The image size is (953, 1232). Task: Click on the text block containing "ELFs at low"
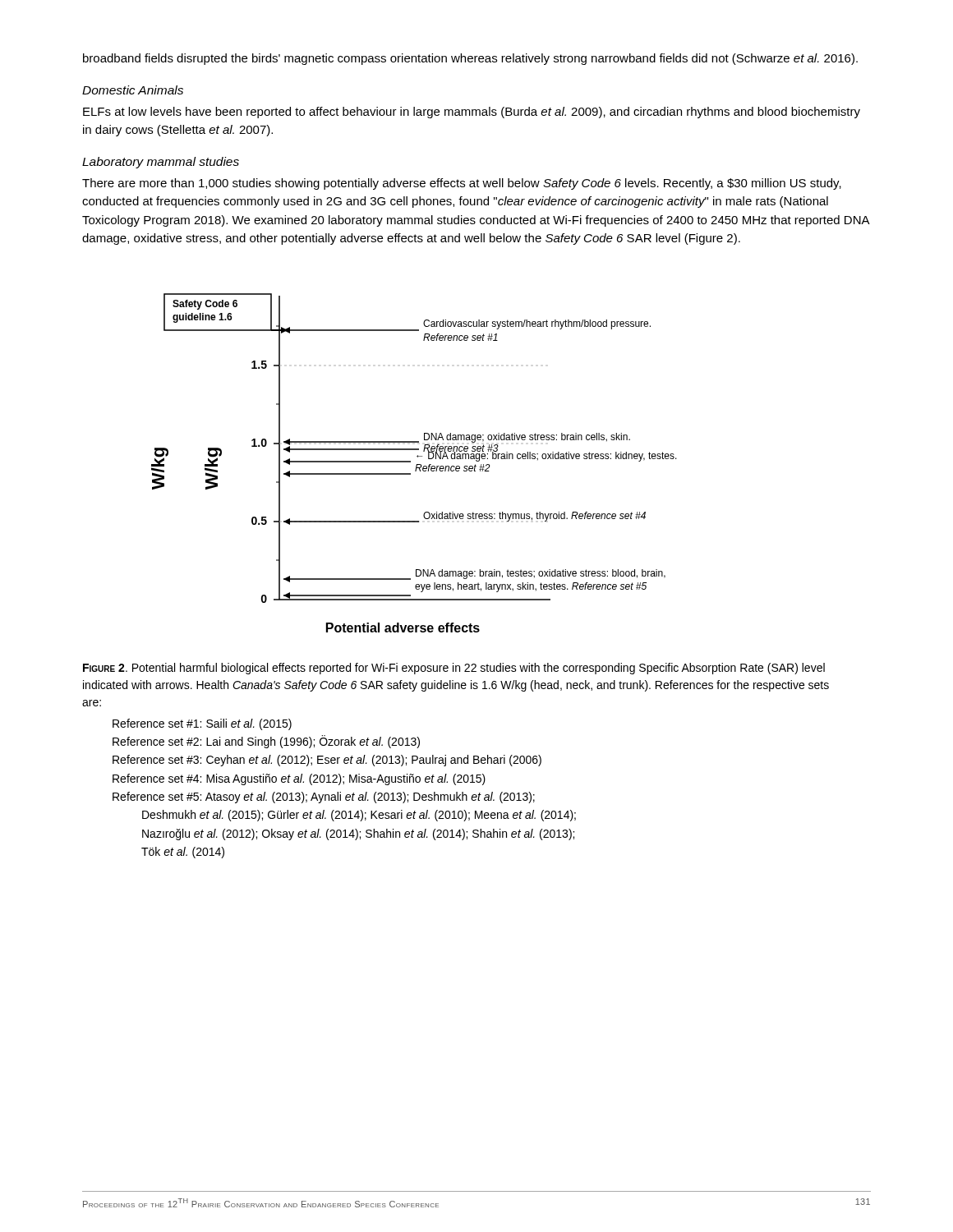[x=471, y=120]
